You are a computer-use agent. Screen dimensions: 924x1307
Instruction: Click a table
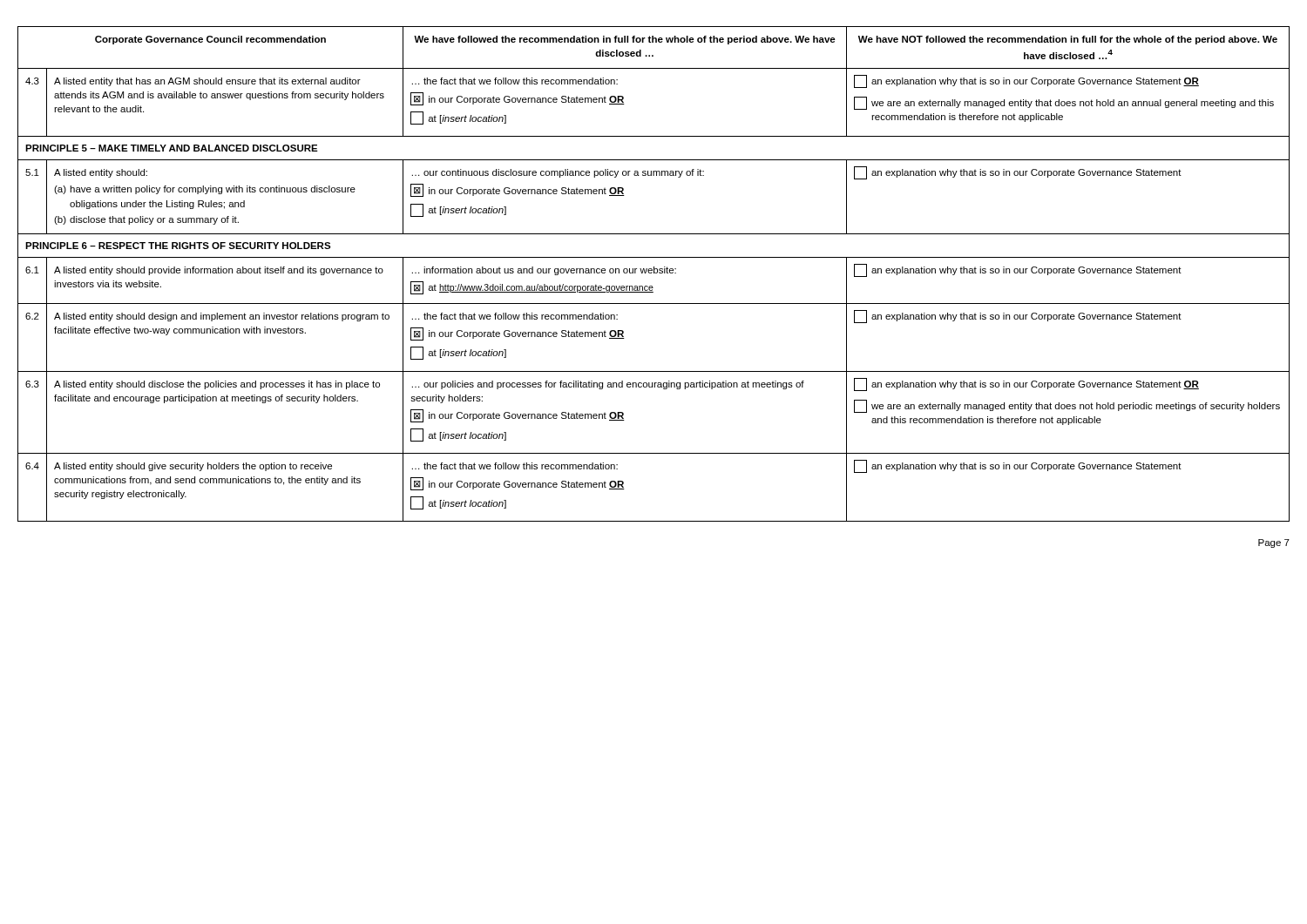(654, 274)
